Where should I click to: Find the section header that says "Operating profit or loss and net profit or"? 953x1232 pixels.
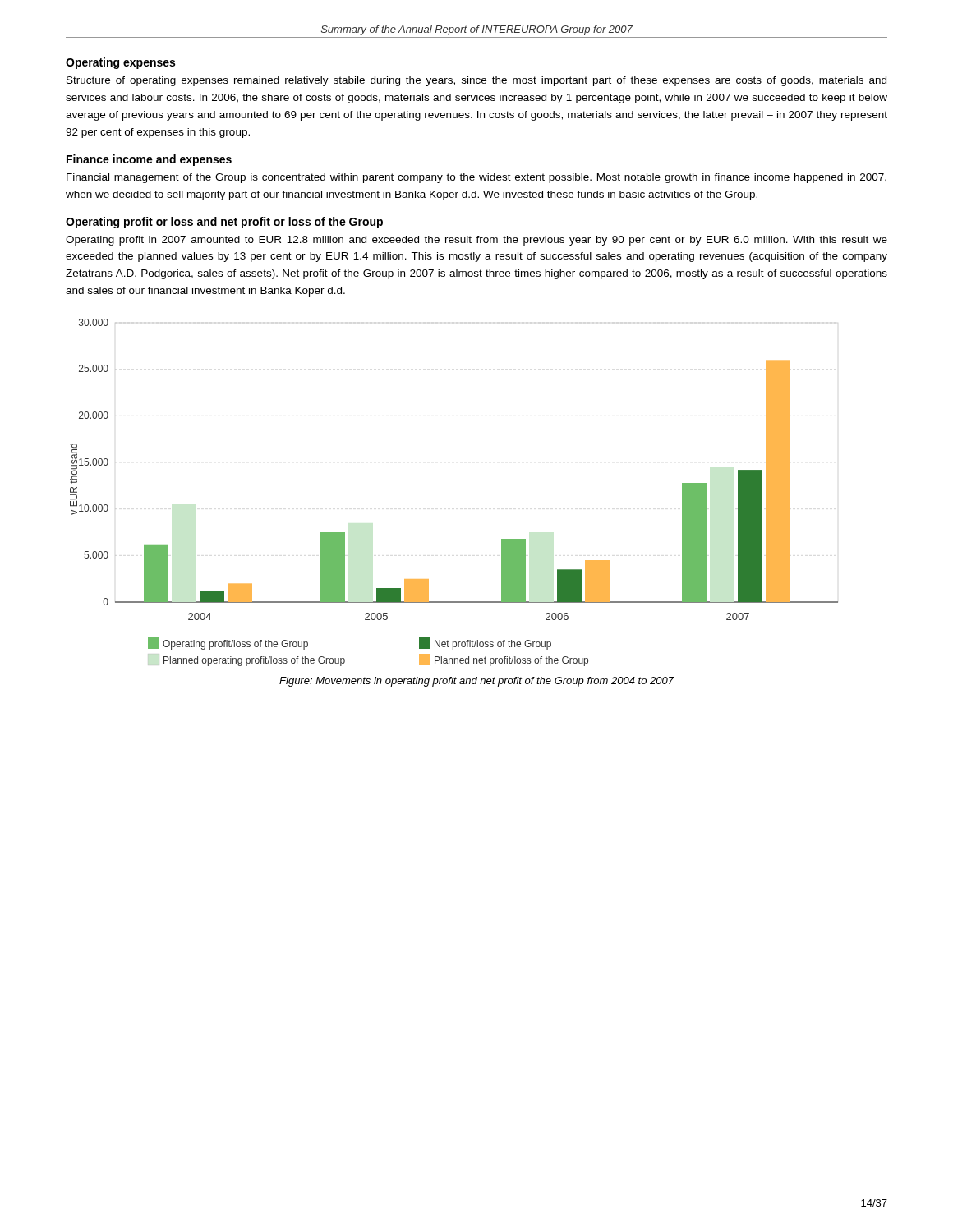click(225, 221)
